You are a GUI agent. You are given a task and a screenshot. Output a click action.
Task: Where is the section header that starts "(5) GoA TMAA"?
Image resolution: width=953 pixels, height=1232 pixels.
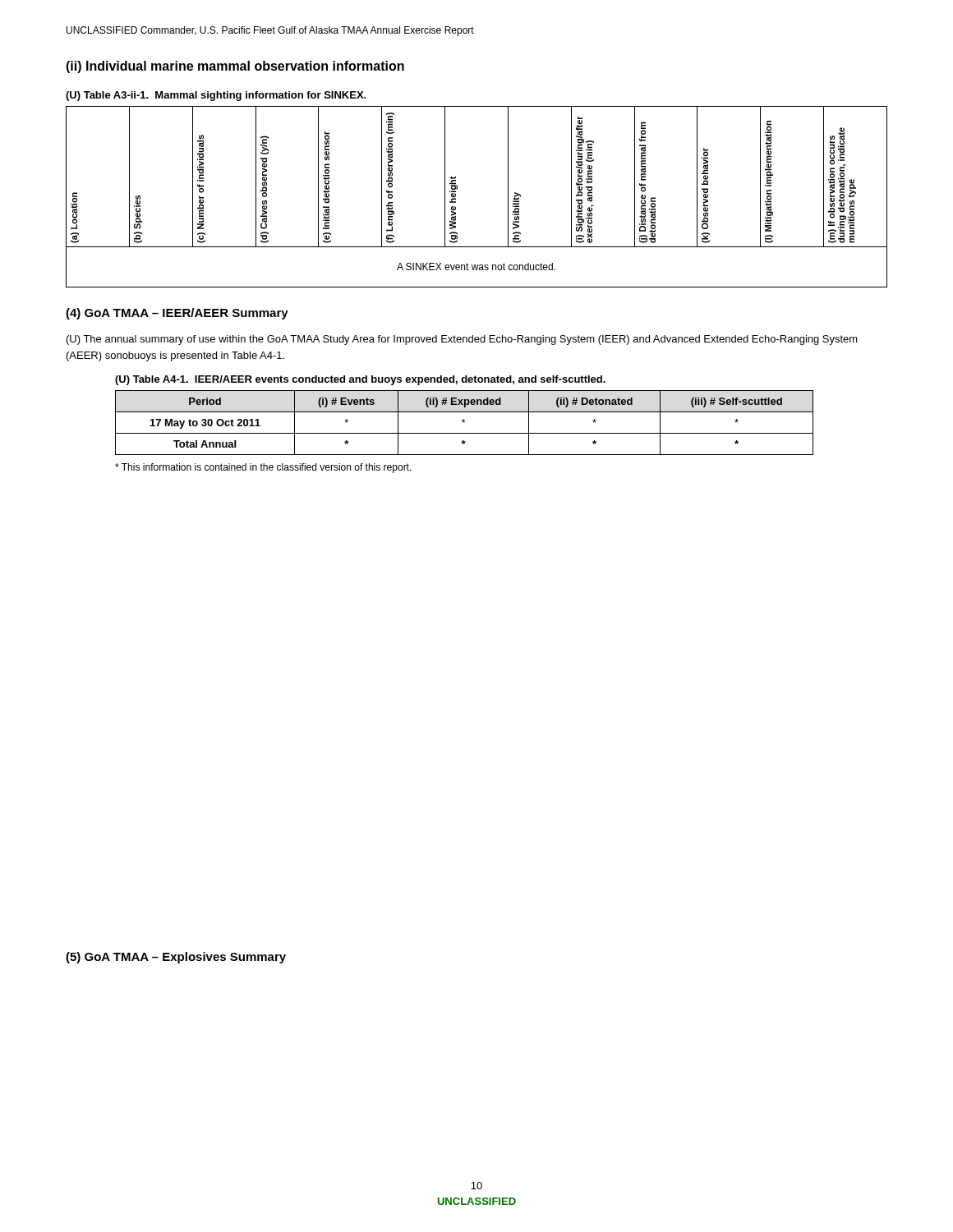coord(176,956)
